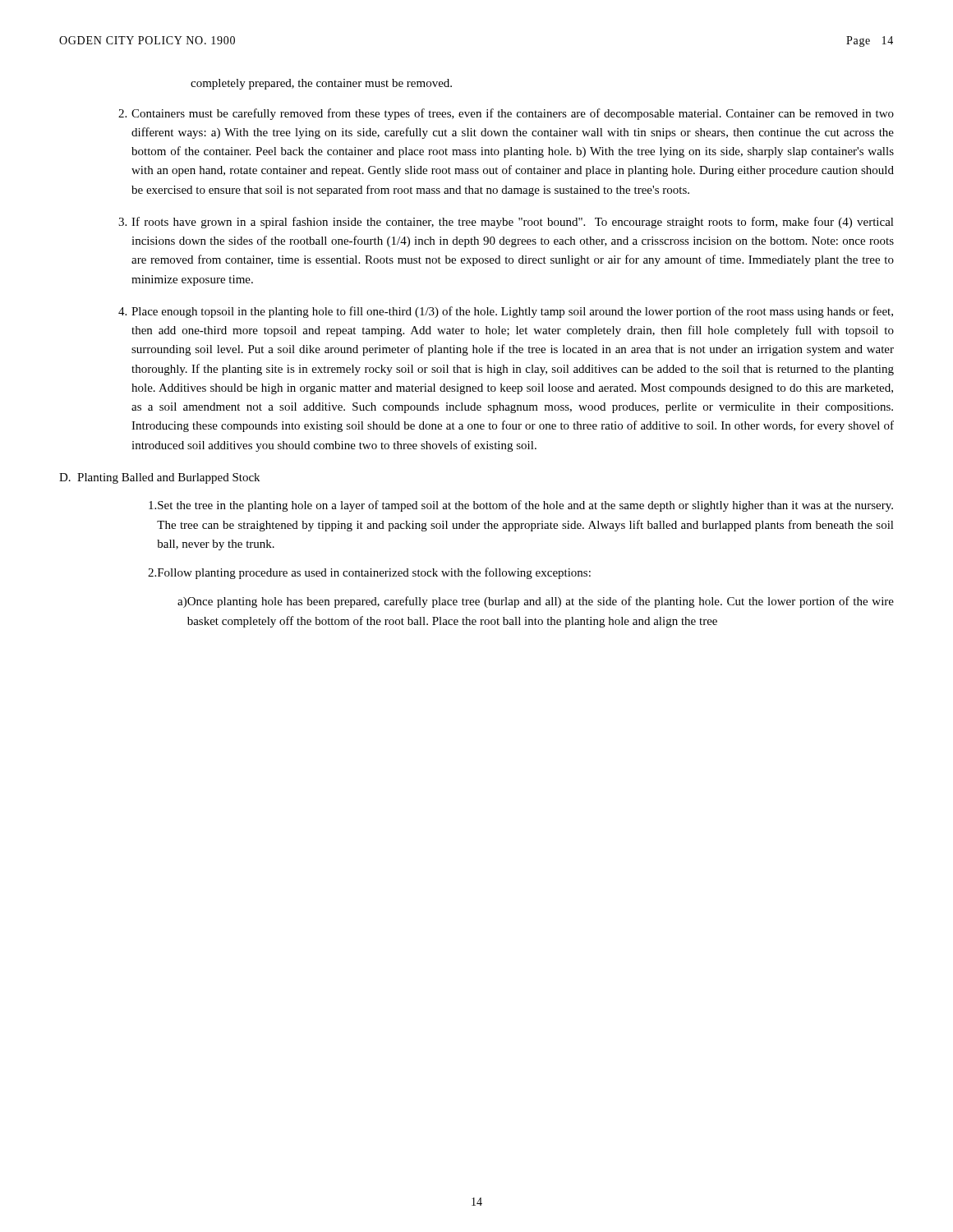Find the block on this page that starts "2. Containers must"
953x1232 pixels.
click(476, 152)
